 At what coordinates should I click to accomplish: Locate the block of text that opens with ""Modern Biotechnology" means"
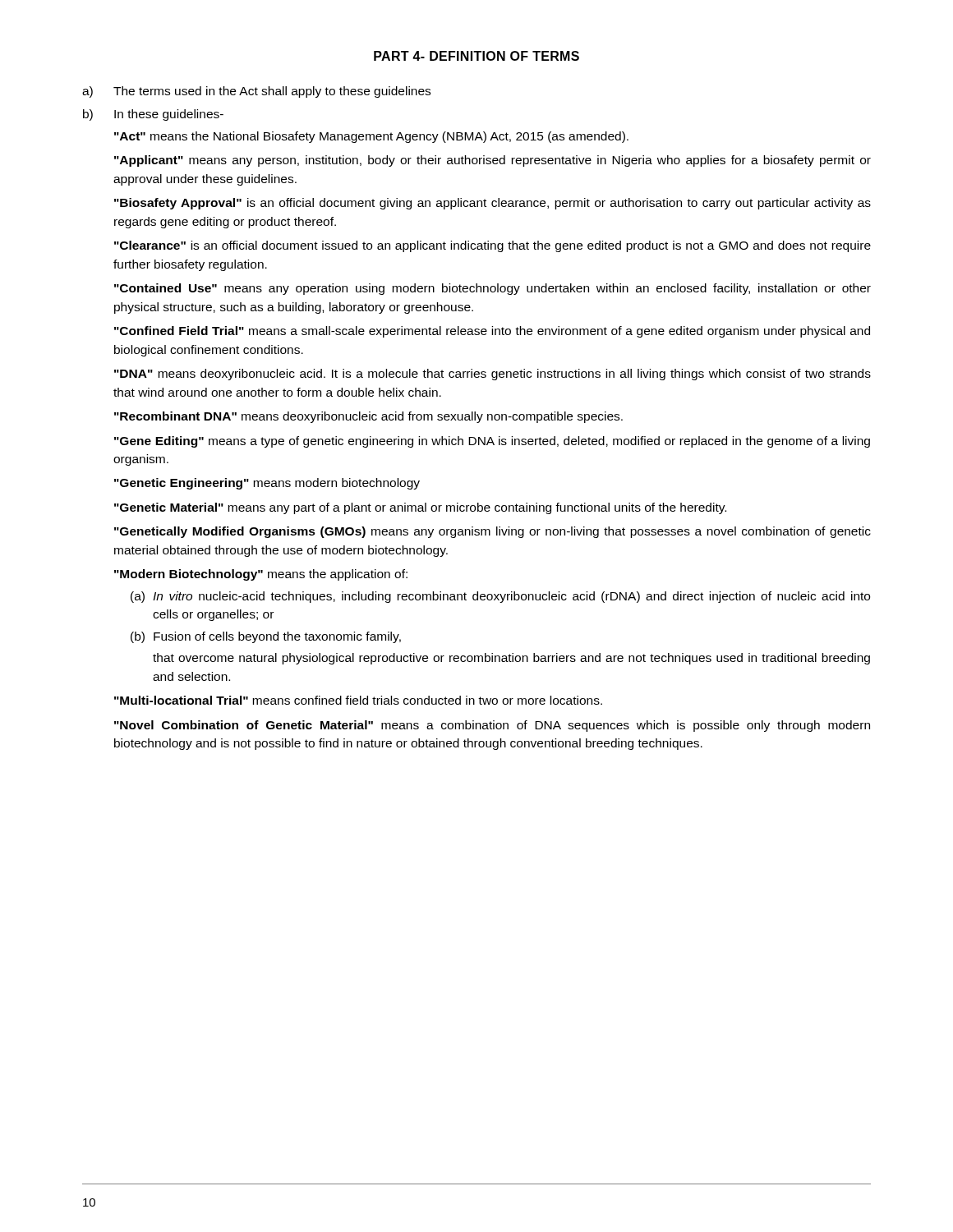[x=261, y=575]
